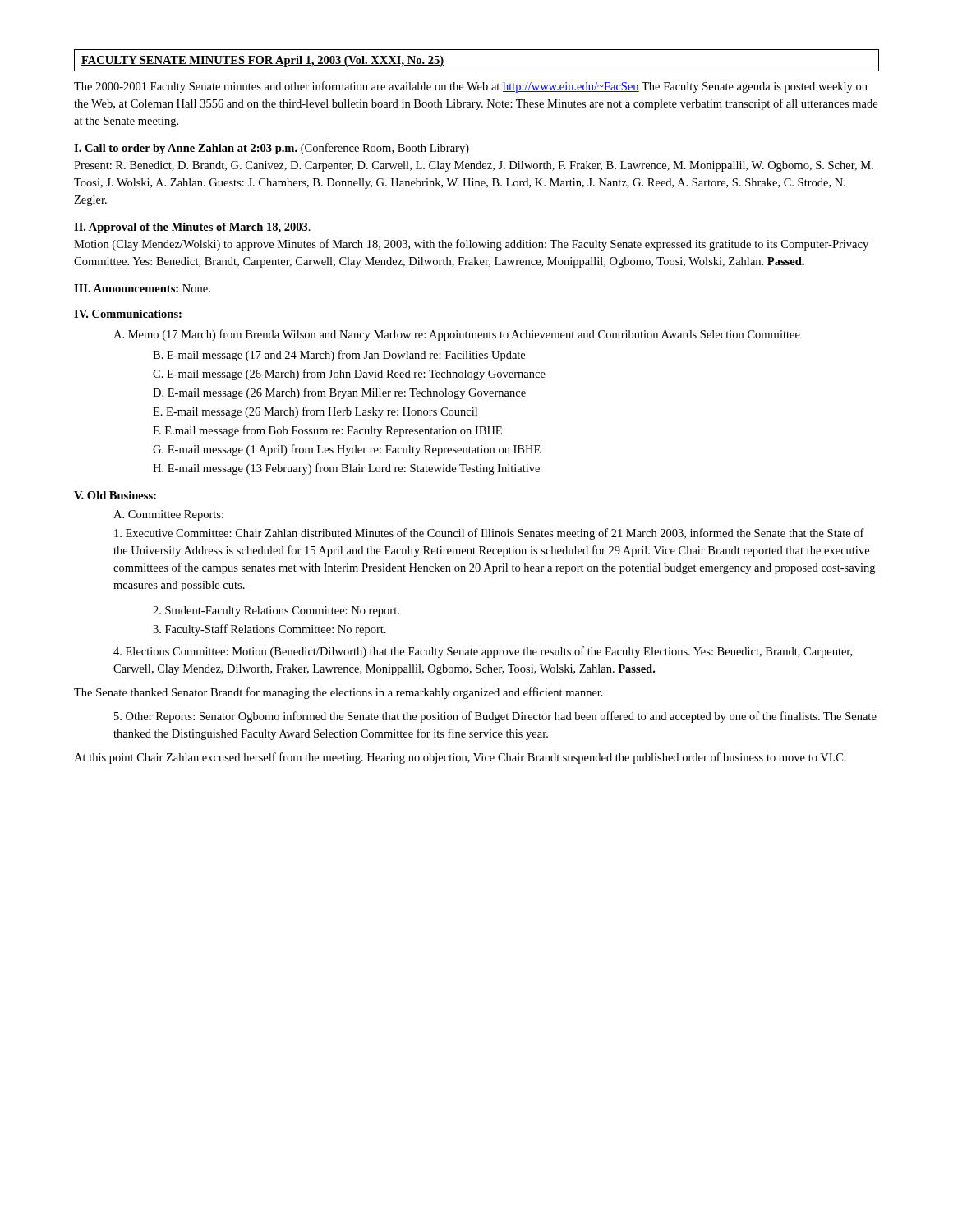The image size is (953, 1232).
Task: Navigate to the passage starting "G. E-mail message (1 April) from Les Hyder"
Action: click(x=347, y=449)
